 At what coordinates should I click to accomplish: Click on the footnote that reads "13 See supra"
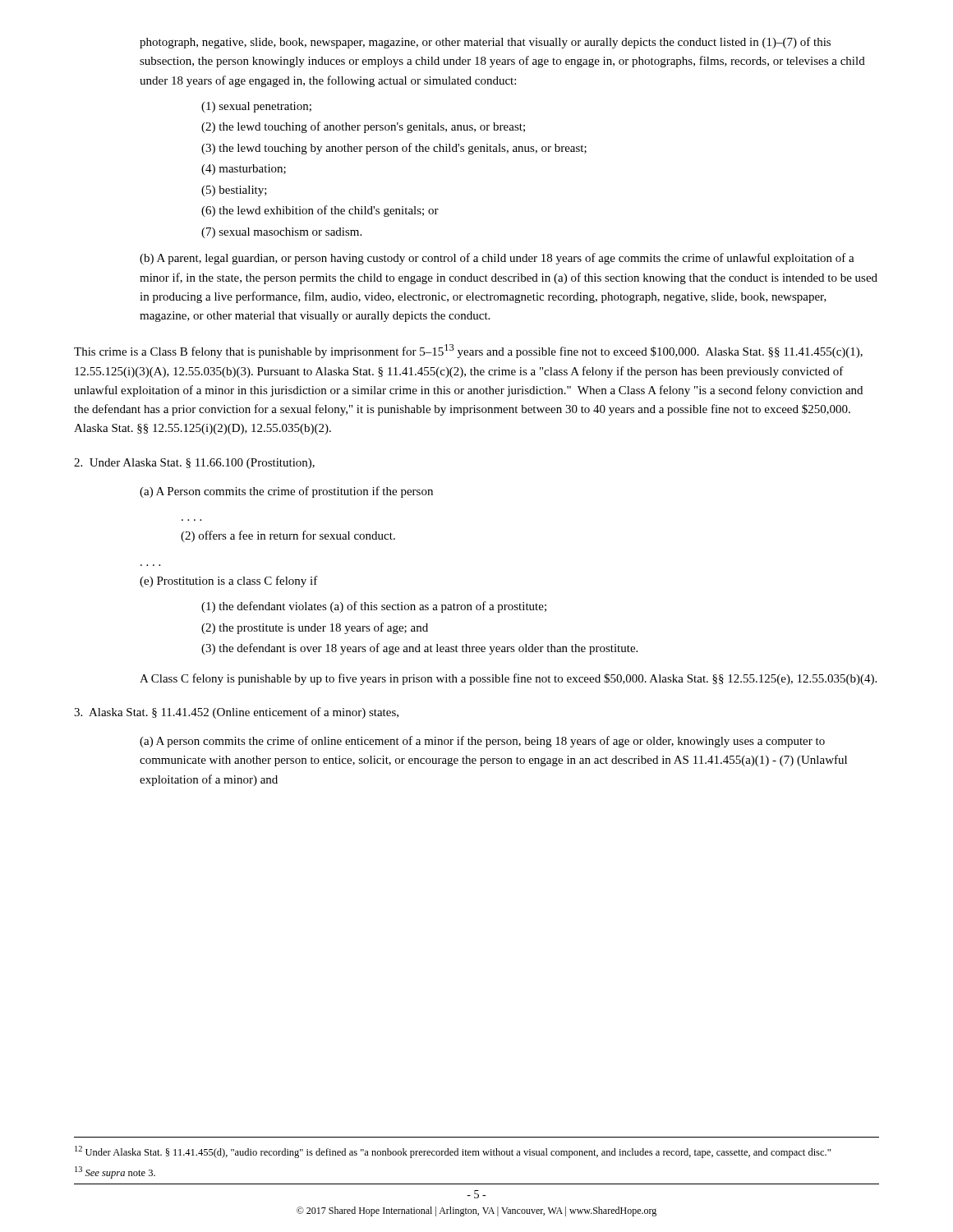coord(115,1171)
